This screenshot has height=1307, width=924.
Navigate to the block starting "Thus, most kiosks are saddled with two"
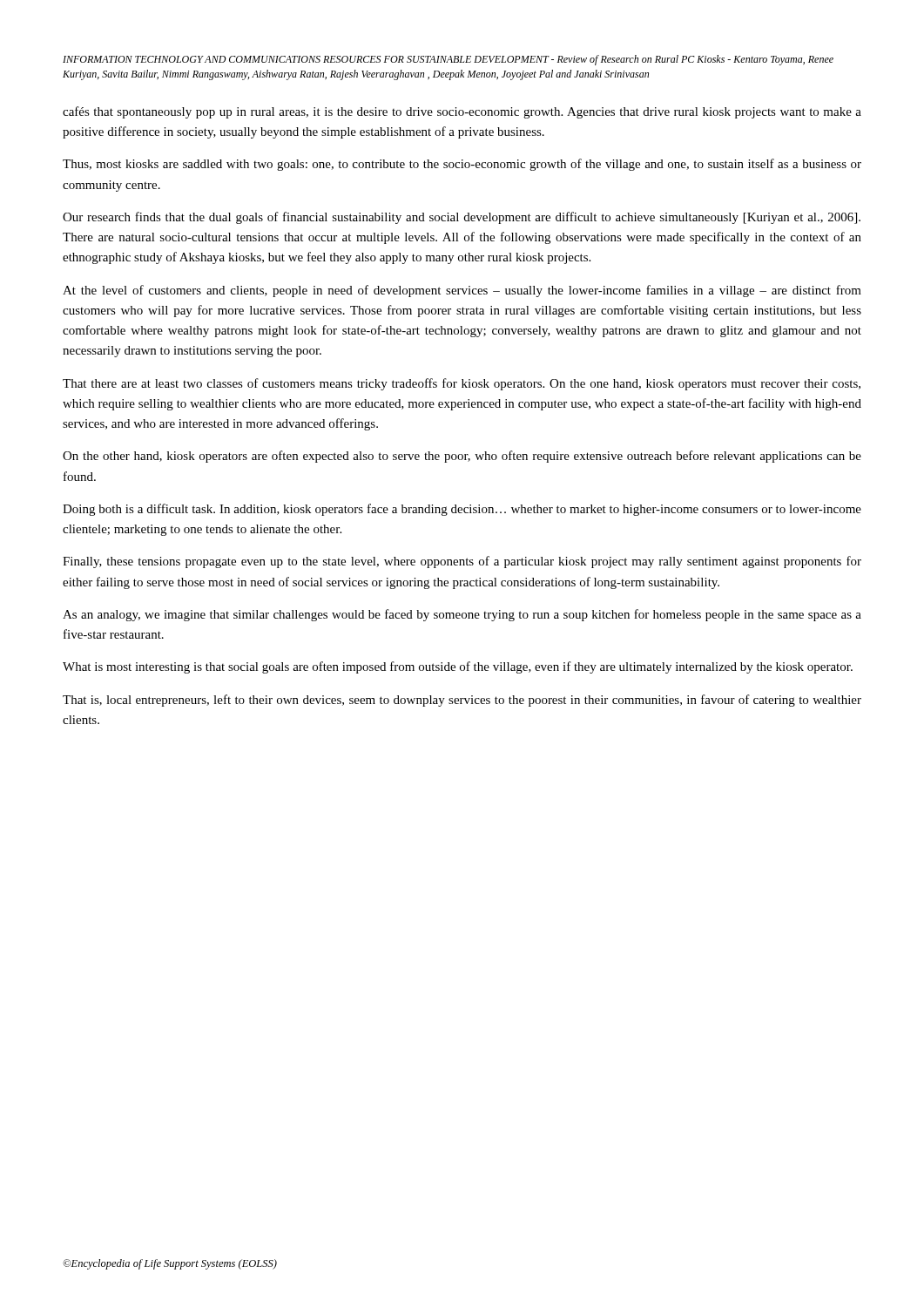462,175
